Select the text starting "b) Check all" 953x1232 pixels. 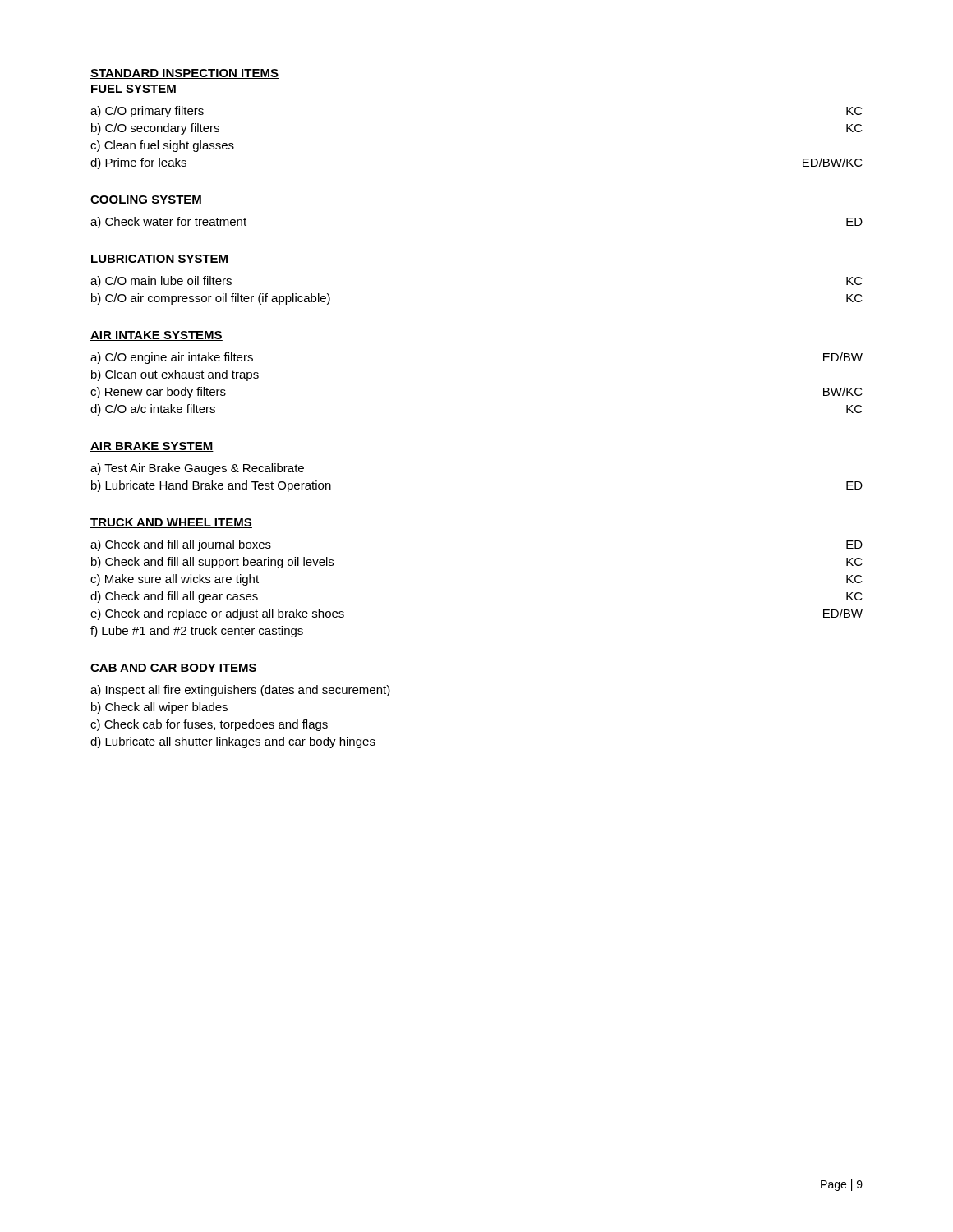pyautogui.click(x=159, y=708)
